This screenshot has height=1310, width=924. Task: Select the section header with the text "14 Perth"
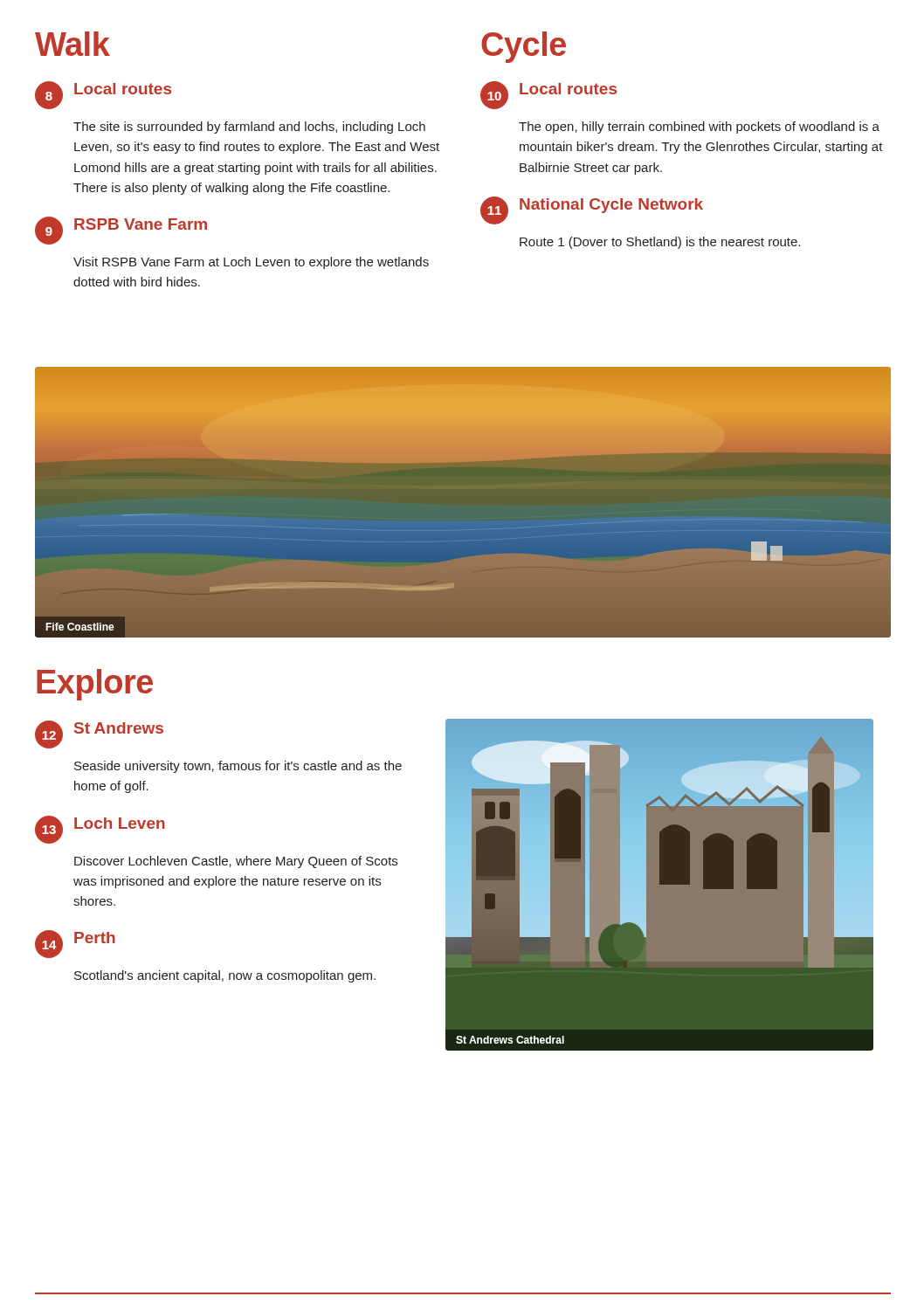click(x=75, y=944)
